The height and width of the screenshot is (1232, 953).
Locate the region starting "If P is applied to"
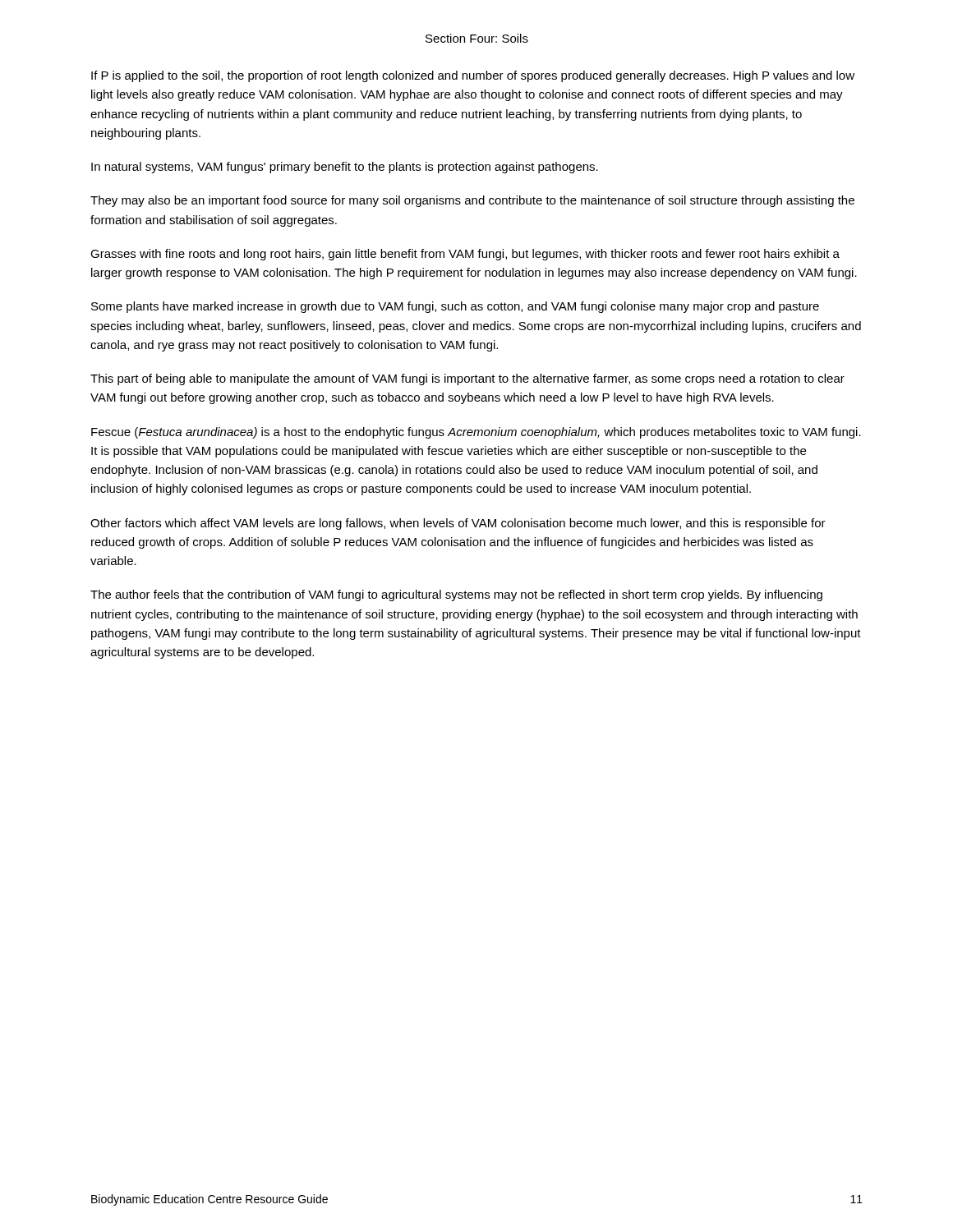(472, 104)
